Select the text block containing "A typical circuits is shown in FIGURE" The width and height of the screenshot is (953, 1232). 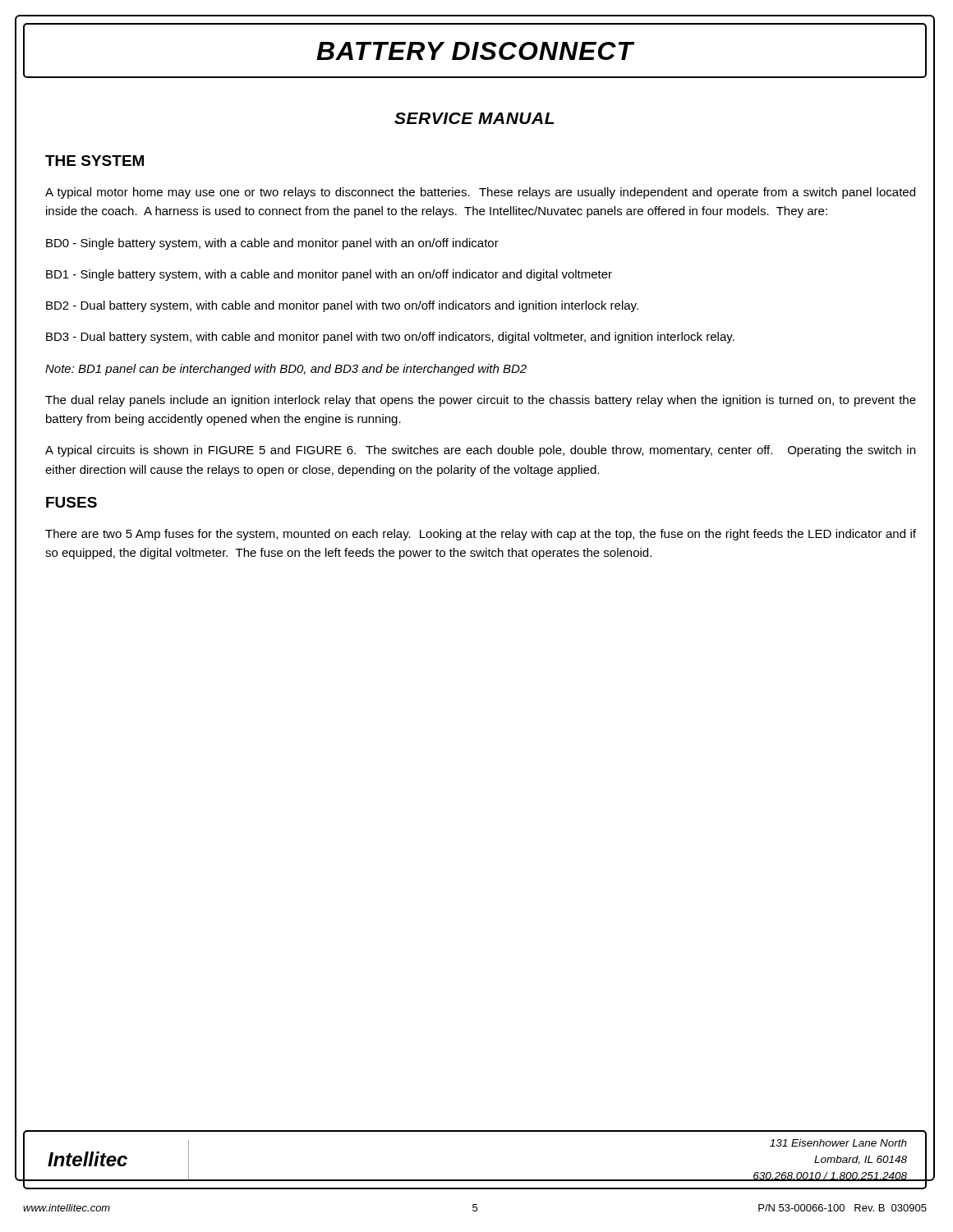pos(481,460)
